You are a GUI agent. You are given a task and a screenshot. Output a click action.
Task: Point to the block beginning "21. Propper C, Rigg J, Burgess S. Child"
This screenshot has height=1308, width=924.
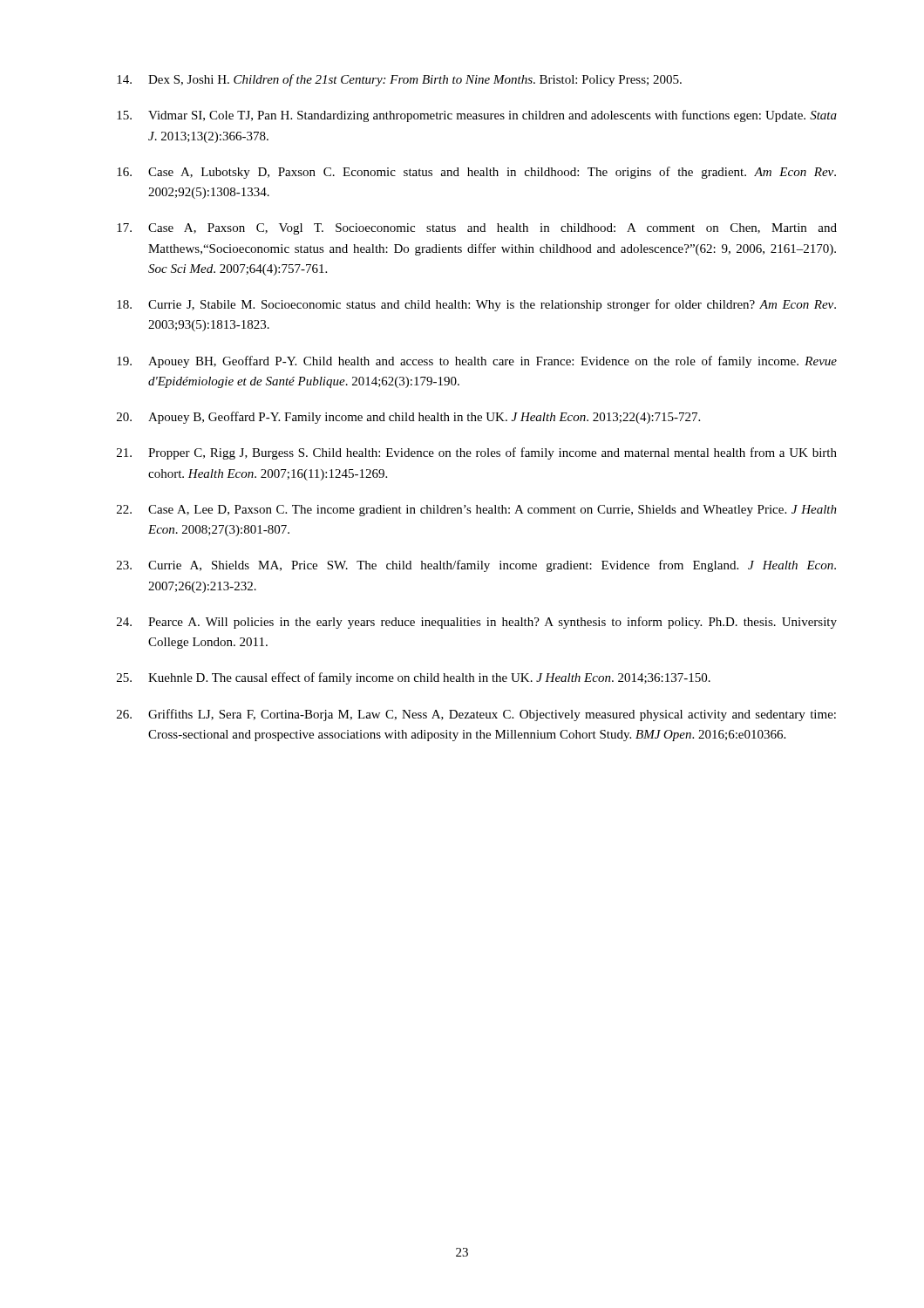point(462,463)
